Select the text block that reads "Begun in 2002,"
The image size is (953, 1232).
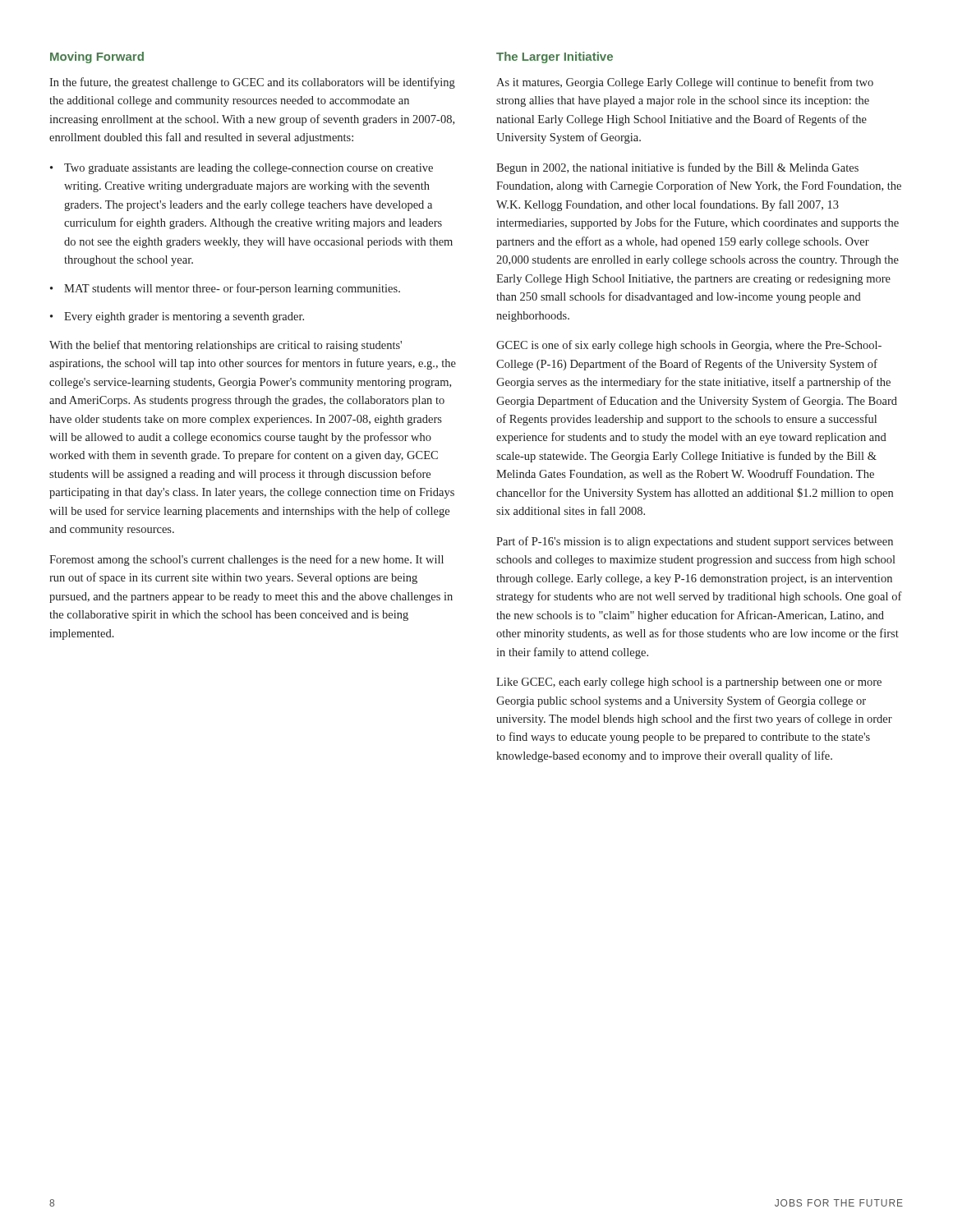(699, 241)
